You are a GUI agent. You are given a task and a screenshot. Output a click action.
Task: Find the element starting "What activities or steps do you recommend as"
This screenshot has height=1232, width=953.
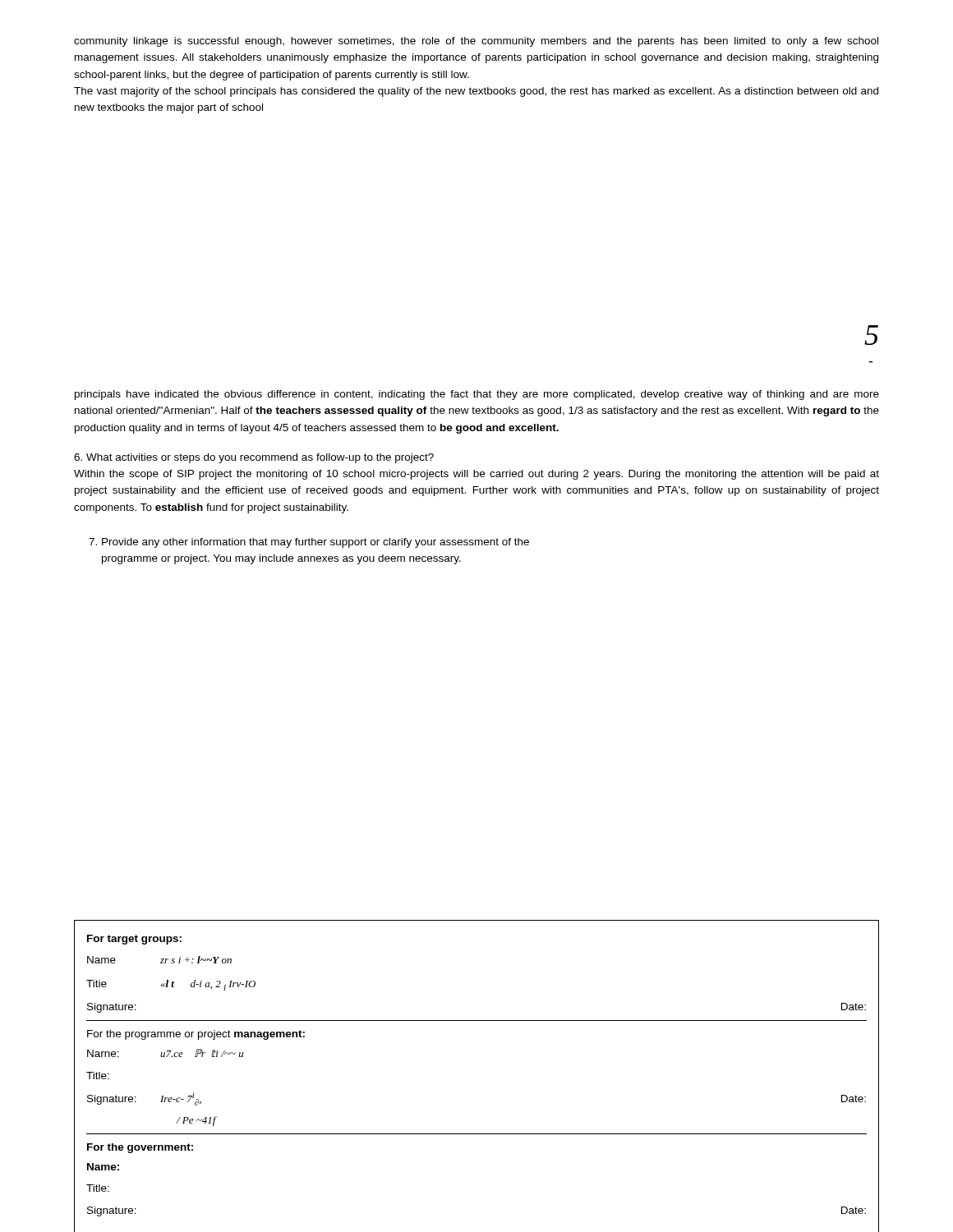click(x=476, y=482)
